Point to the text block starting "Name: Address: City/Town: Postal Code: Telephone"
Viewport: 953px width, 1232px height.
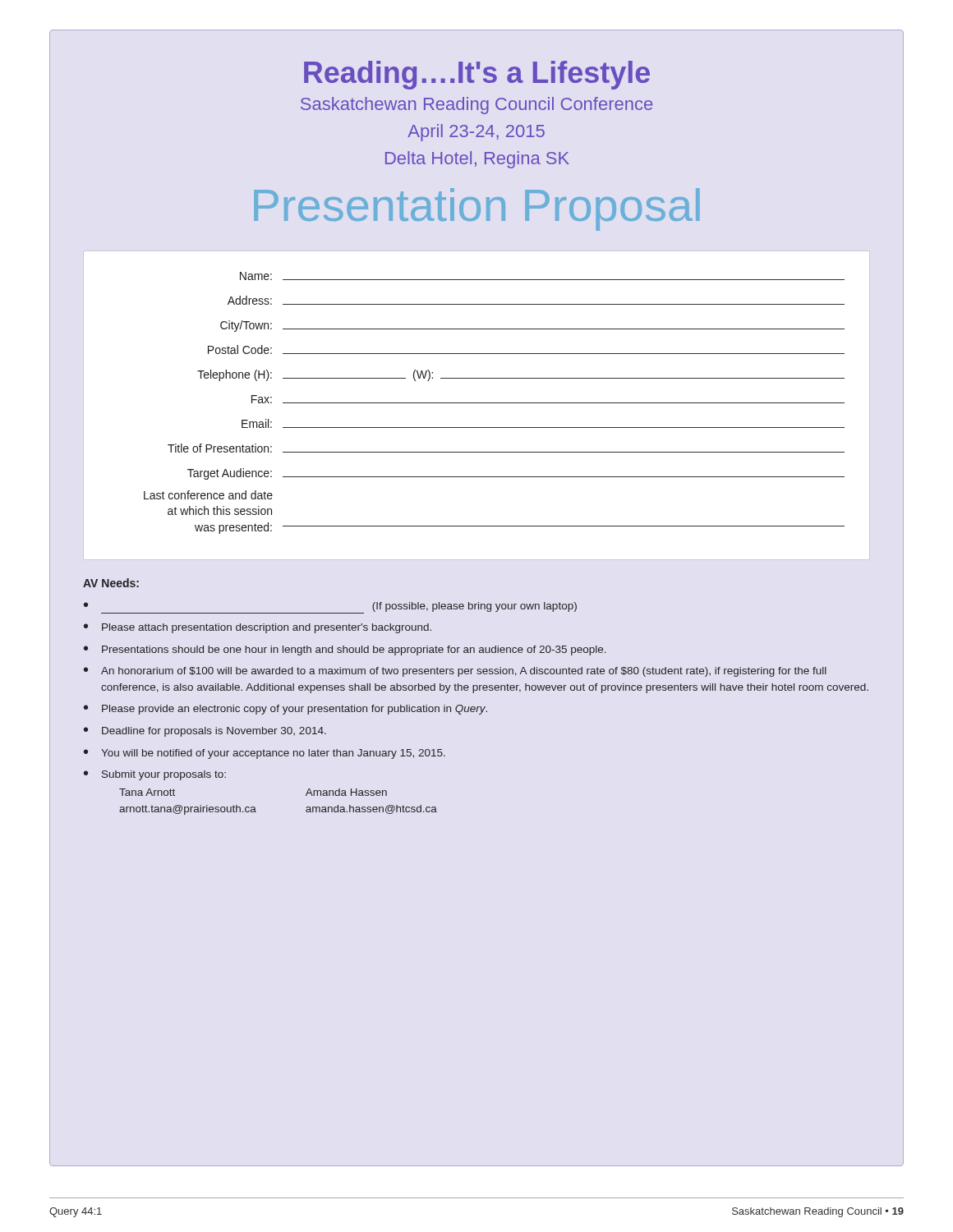click(476, 401)
